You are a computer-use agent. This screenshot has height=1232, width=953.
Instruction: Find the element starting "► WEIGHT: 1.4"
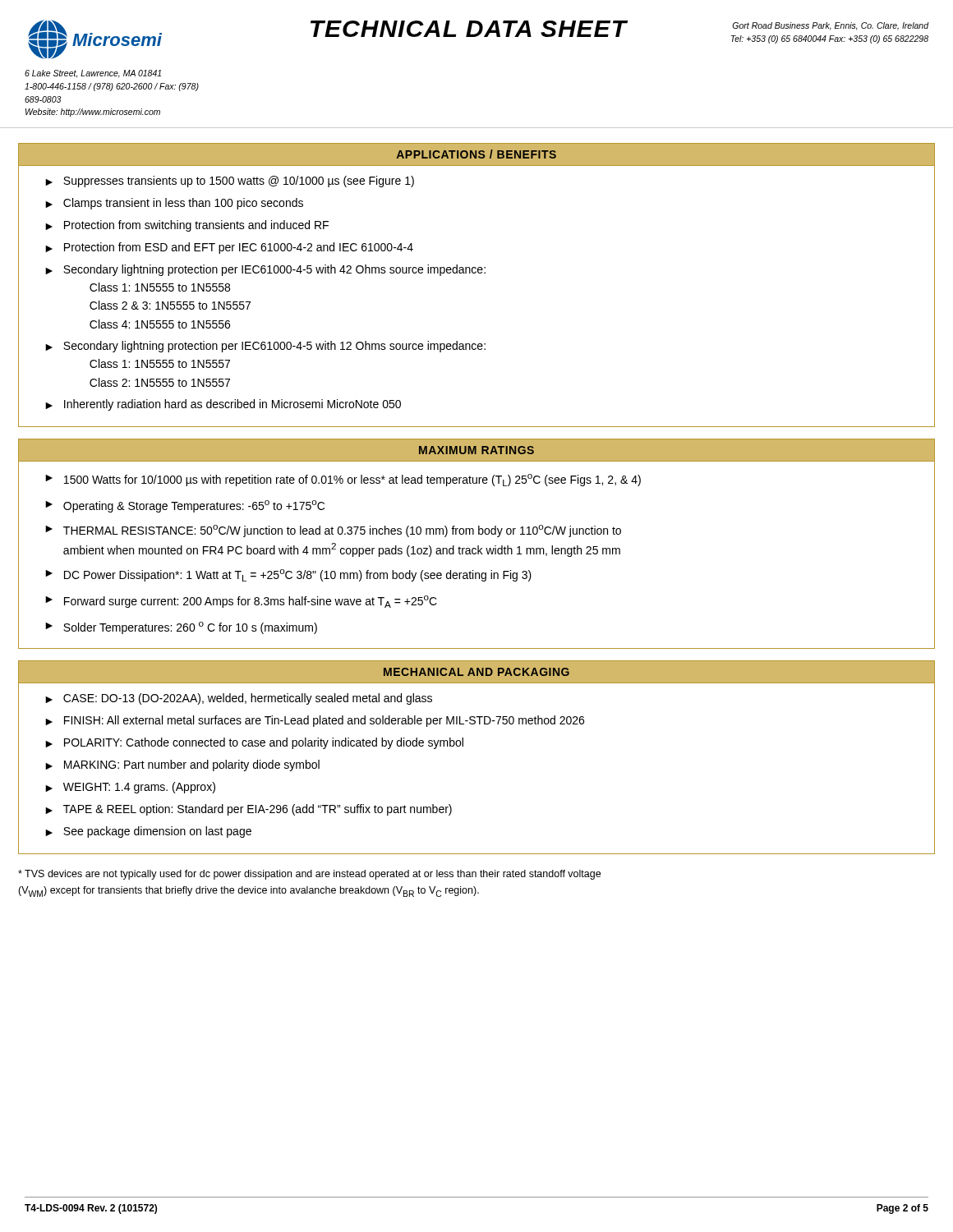[130, 788]
